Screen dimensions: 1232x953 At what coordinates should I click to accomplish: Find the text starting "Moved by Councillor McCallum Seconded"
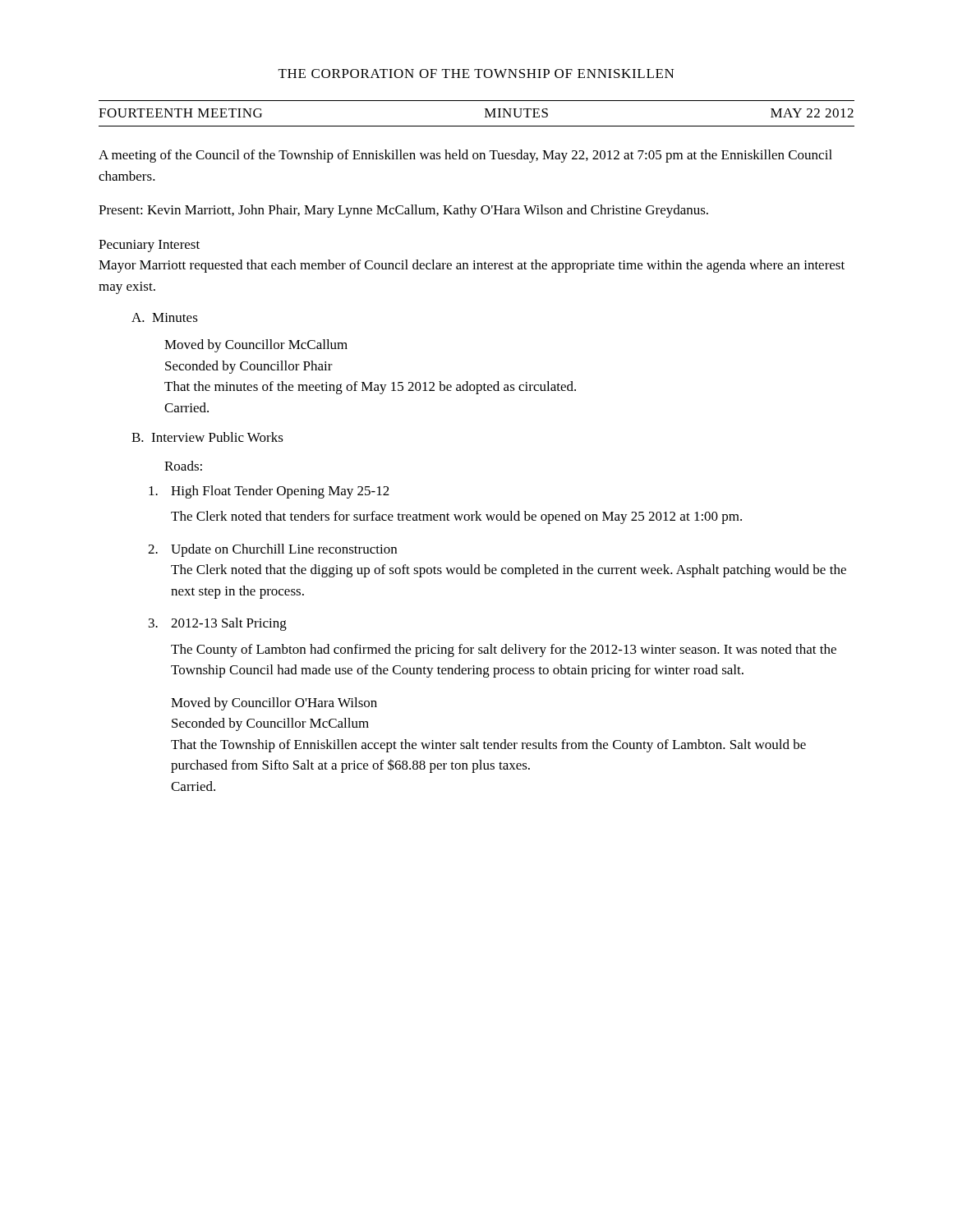click(371, 376)
